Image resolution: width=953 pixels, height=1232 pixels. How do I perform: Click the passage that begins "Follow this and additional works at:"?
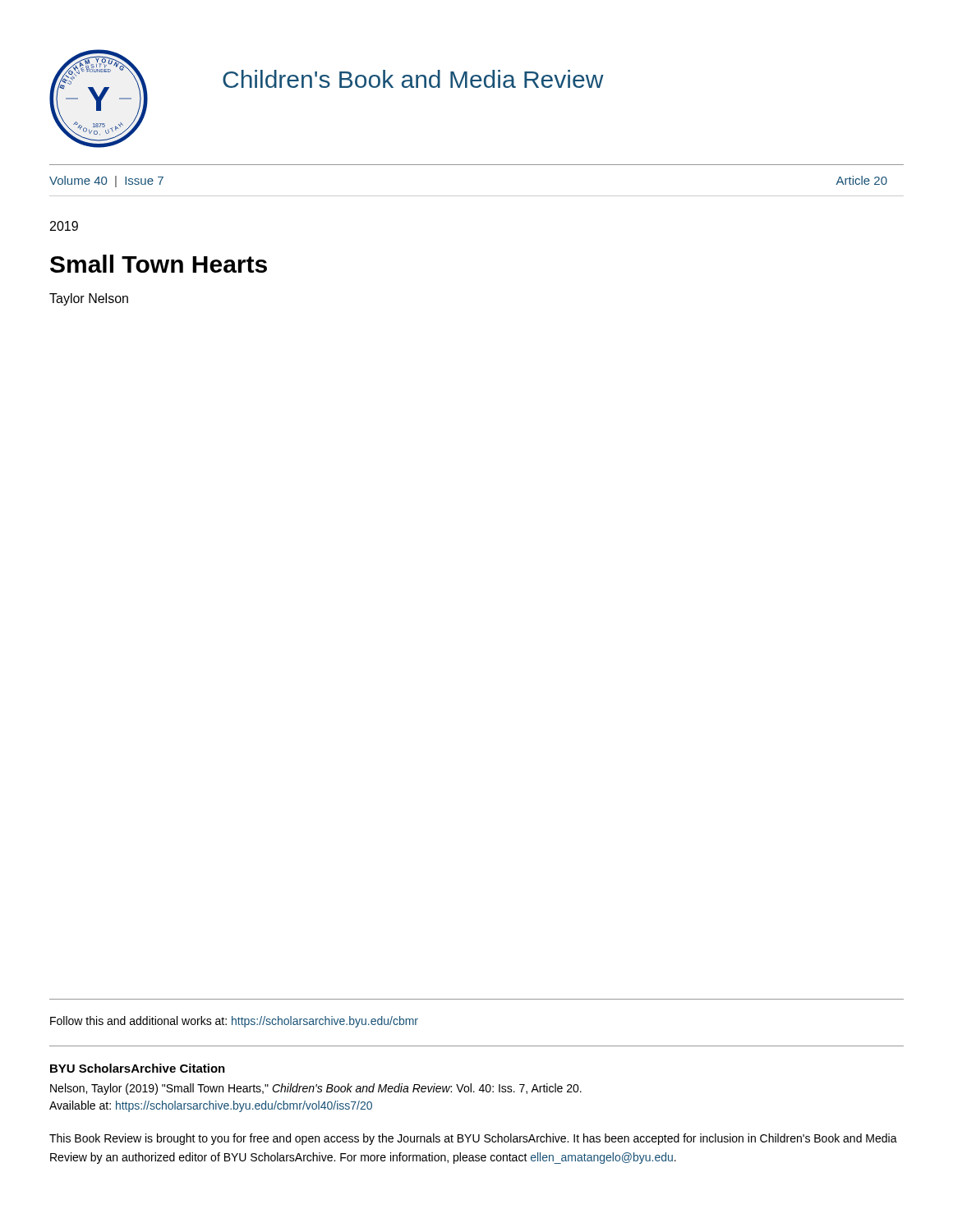point(234,1021)
